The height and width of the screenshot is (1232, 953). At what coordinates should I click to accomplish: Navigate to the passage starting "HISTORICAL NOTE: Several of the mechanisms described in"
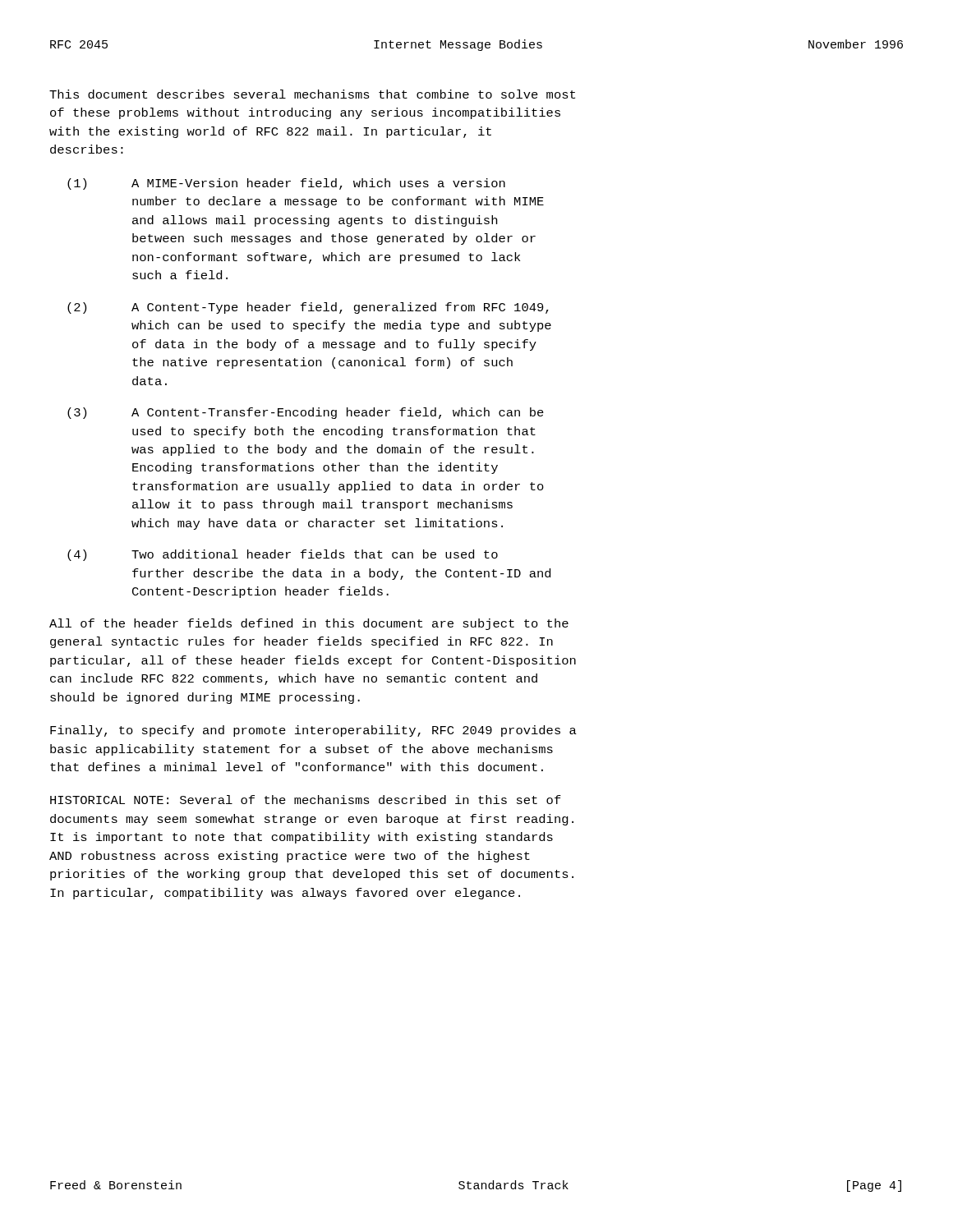coord(313,847)
